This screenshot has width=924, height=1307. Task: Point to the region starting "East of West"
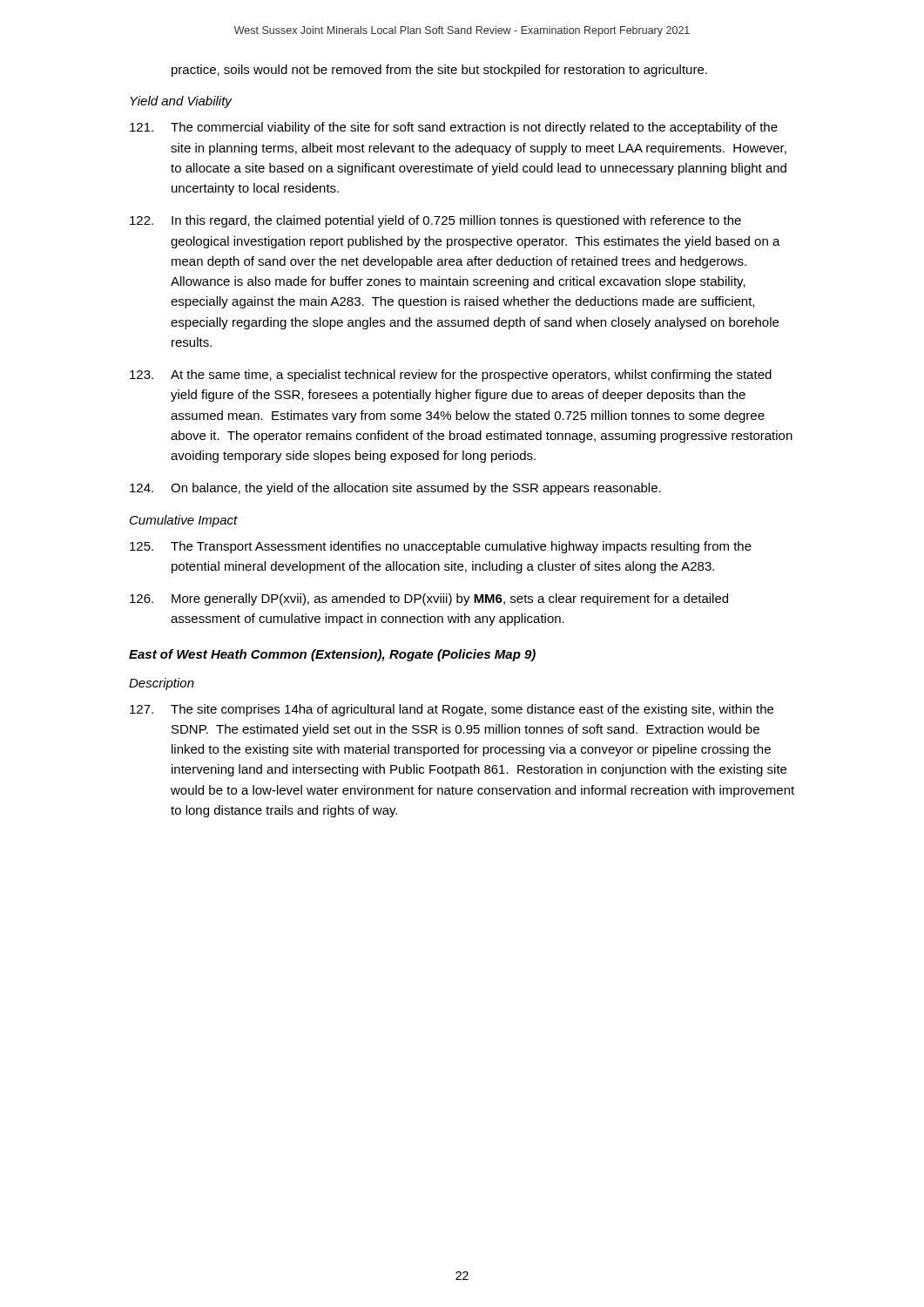tap(332, 654)
